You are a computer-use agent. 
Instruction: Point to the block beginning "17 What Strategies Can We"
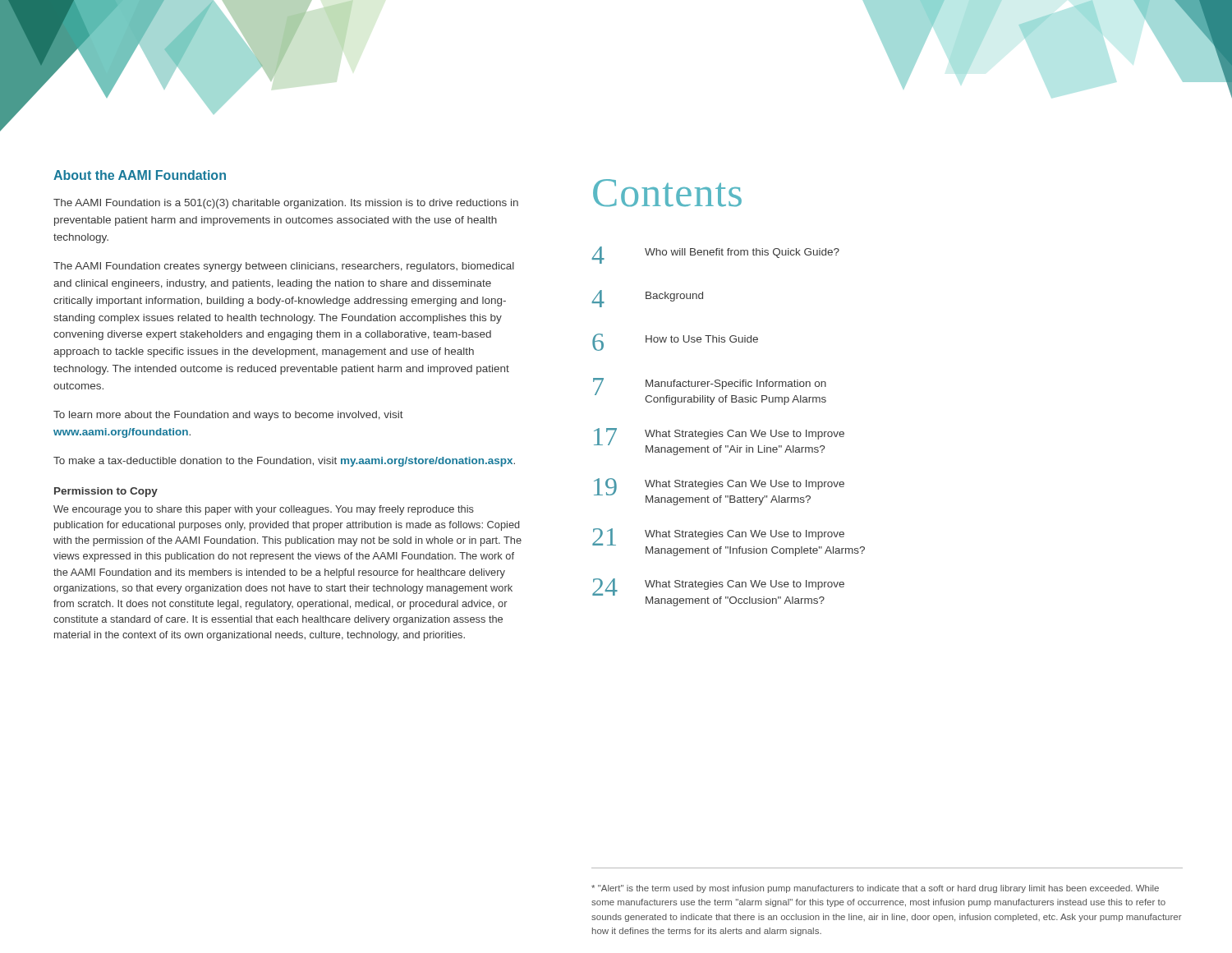[x=718, y=440]
